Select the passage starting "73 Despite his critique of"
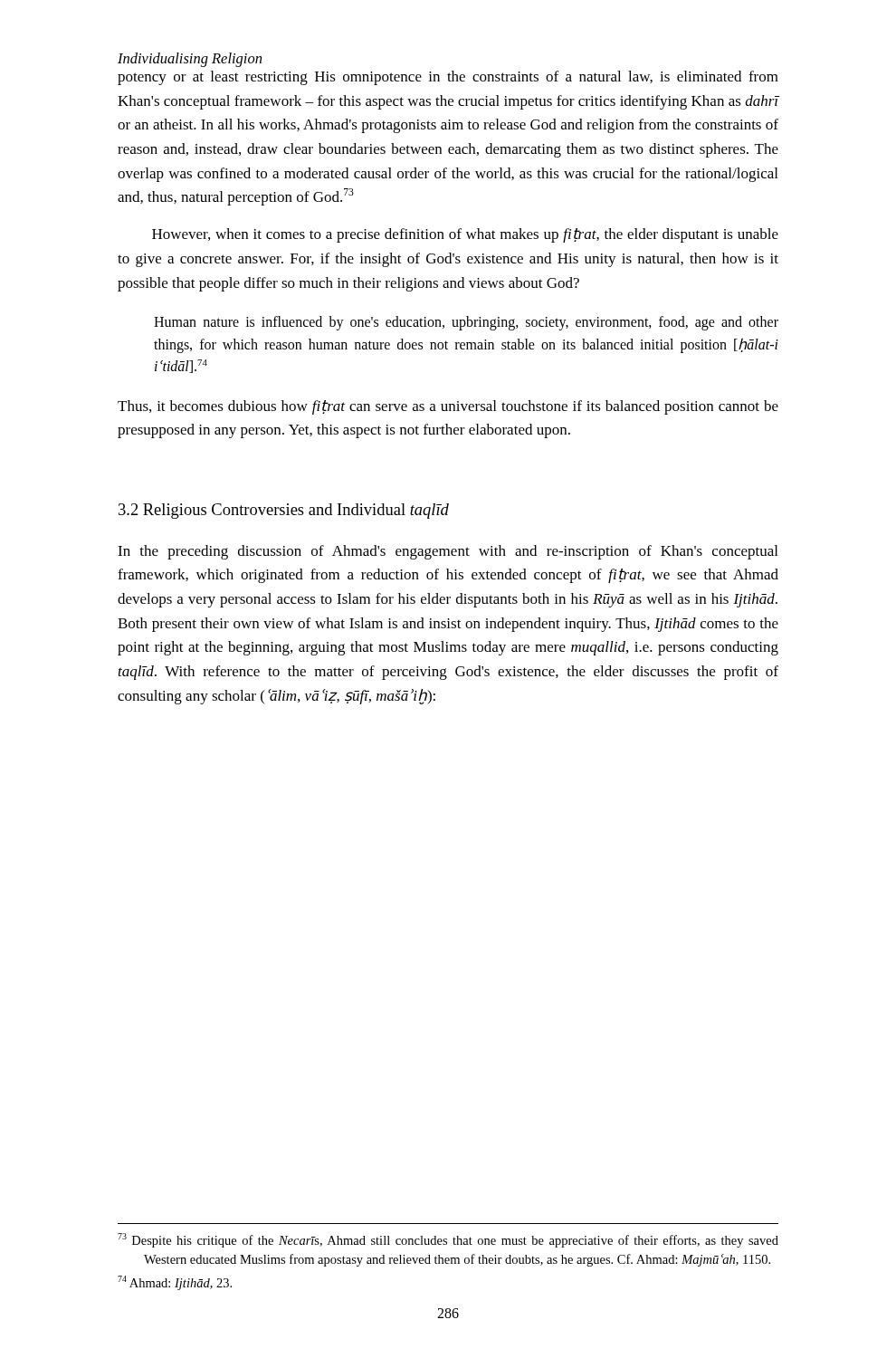896x1358 pixels. pos(448,1262)
